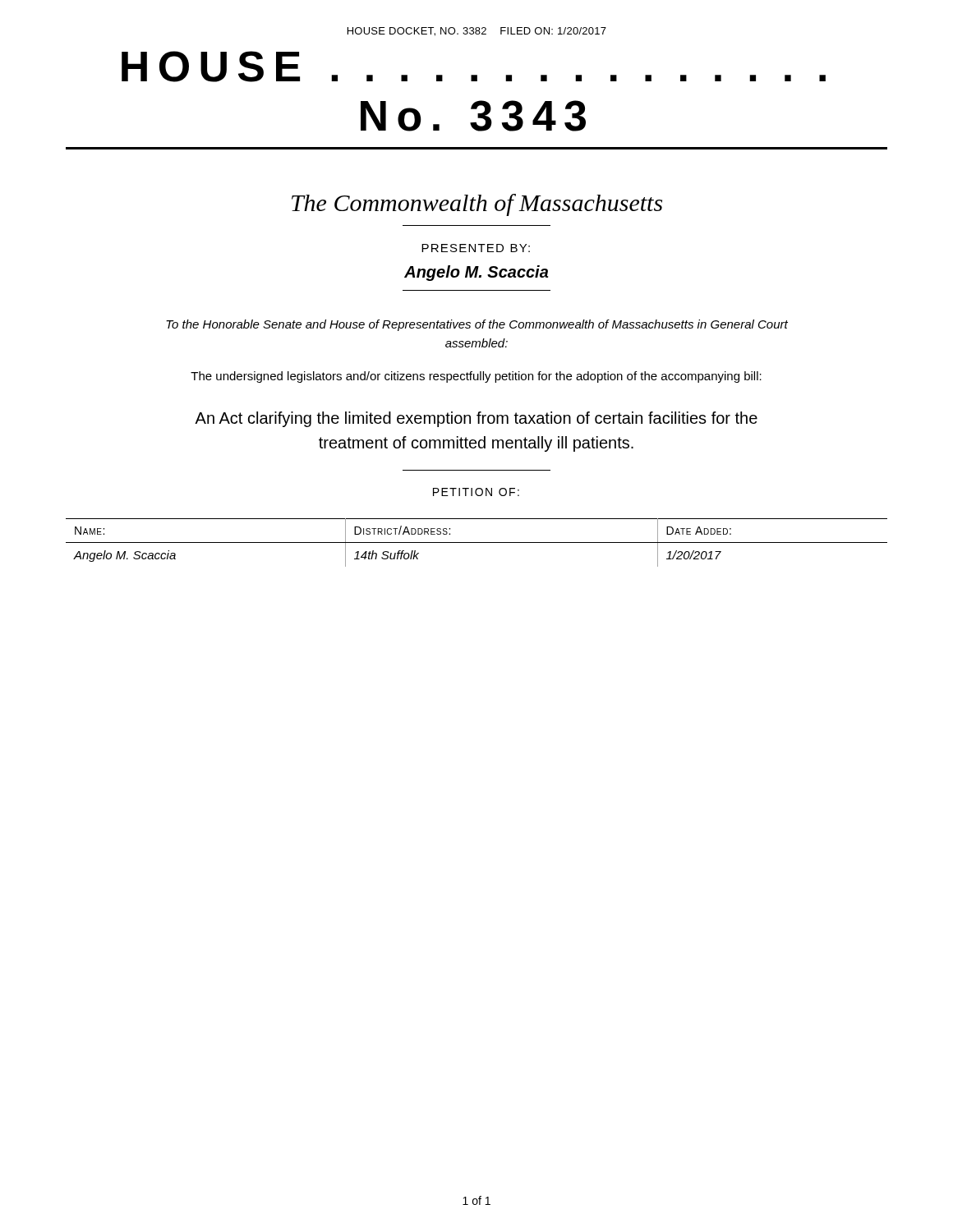Click on the text block starting "Presented by:"

476,248
